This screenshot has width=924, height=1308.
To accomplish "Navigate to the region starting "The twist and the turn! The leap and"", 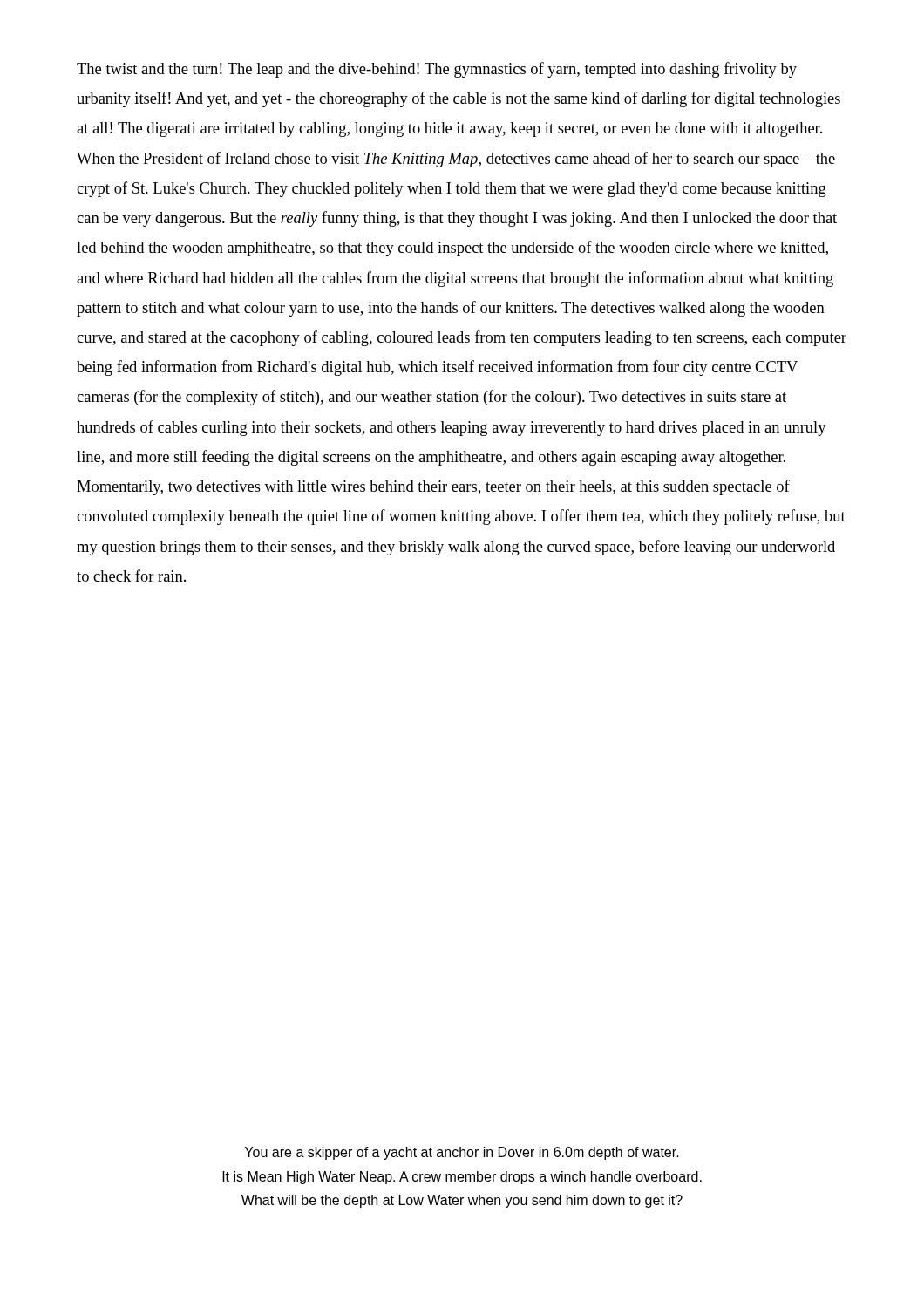I will point(462,322).
